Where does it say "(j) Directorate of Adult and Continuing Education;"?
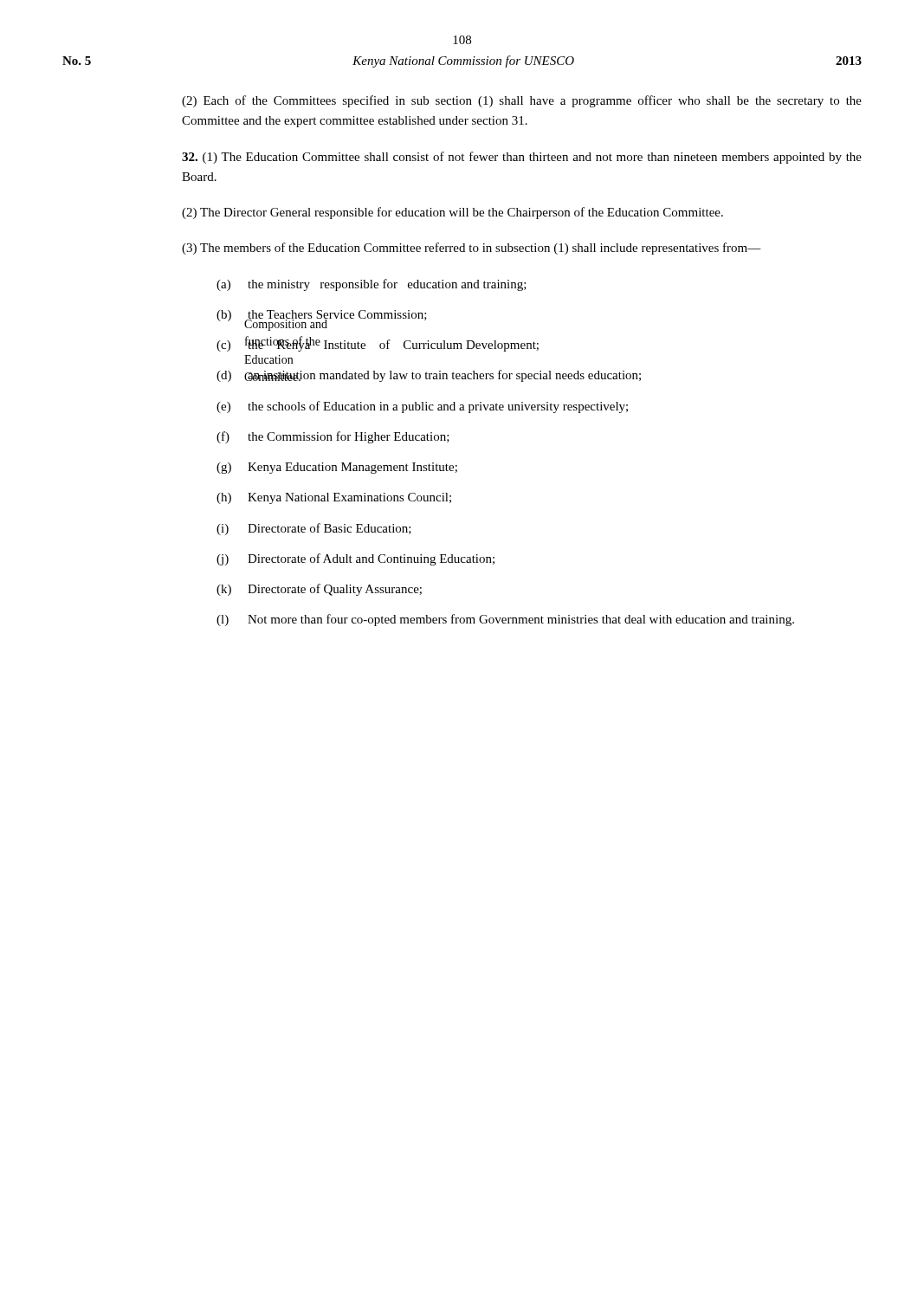Image resolution: width=924 pixels, height=1299 pixels. click(x=355, y=559)
